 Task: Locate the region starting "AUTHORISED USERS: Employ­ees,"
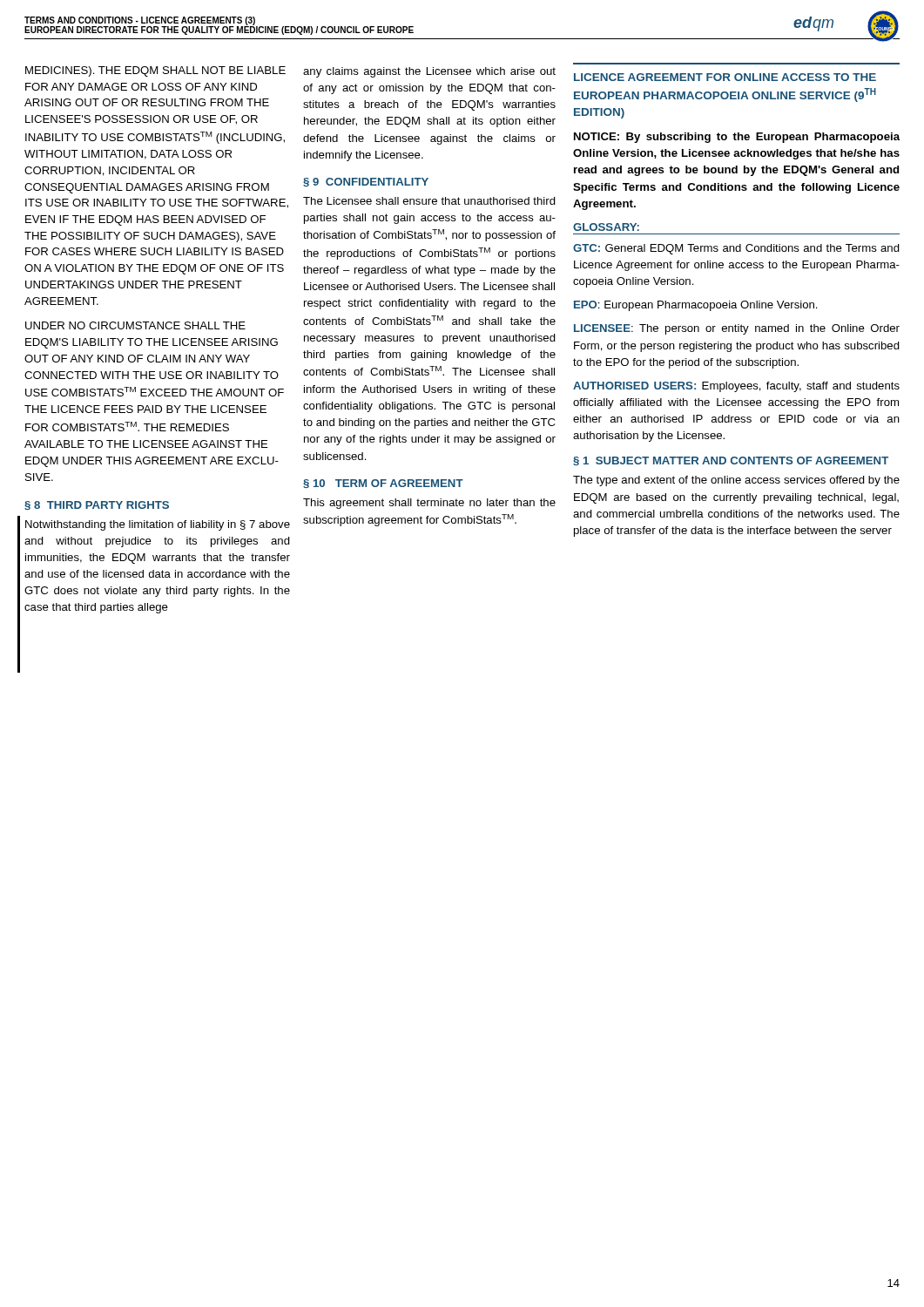[736, 410]
